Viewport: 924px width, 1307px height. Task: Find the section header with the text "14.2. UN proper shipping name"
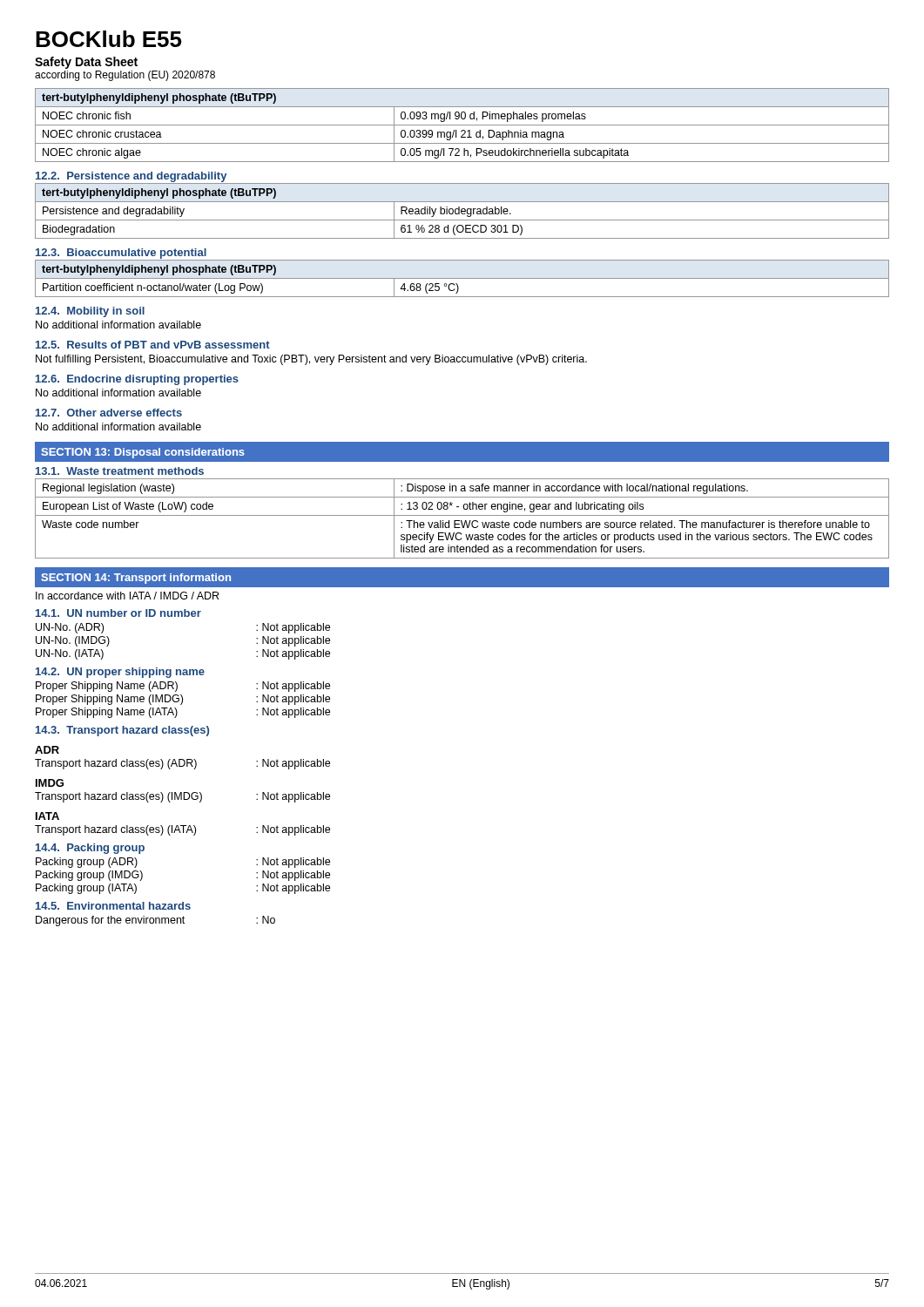[x=120, y=673]
